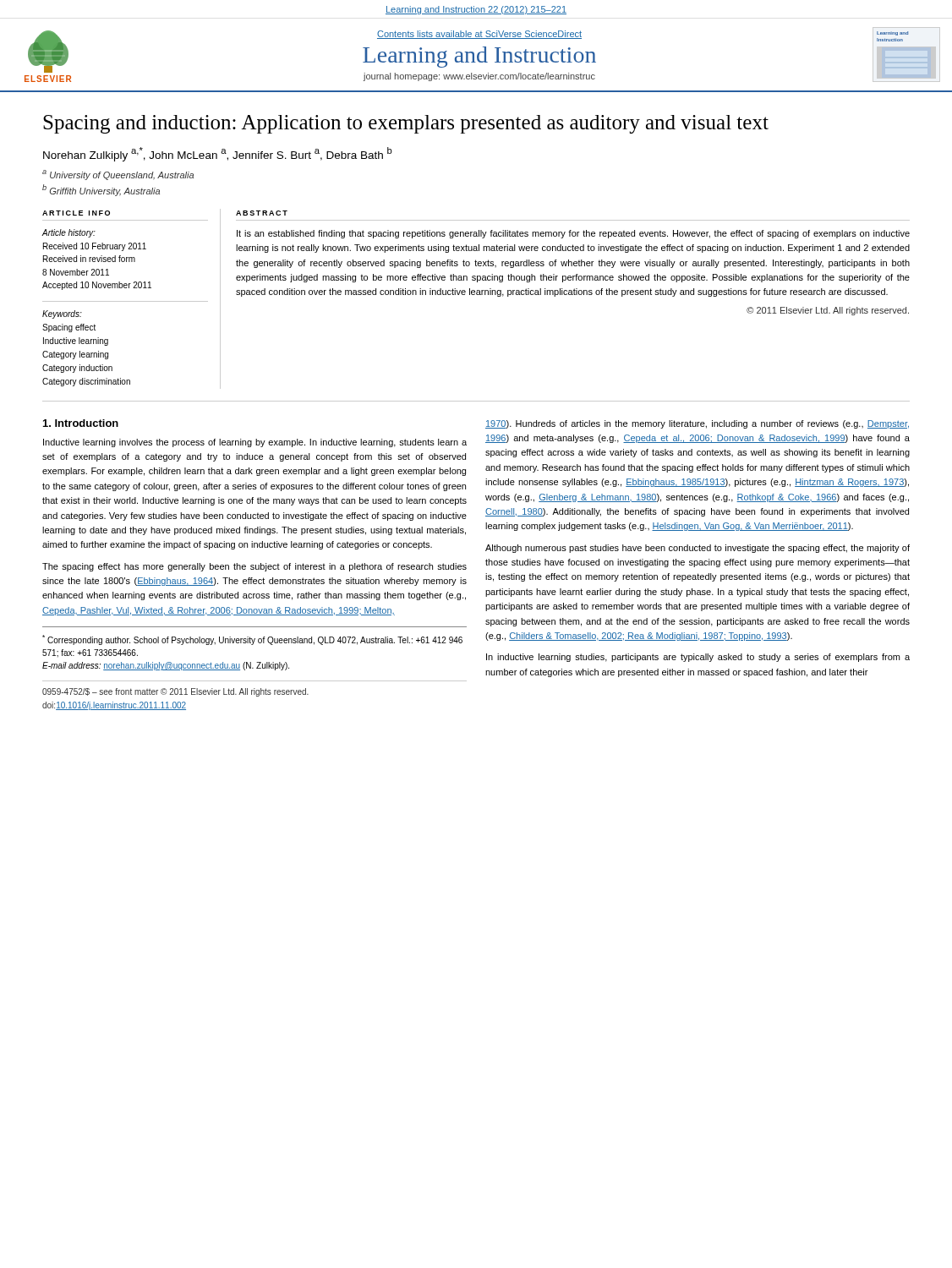The height and width of the screenshot is (1268, 952).
Task: Select the title that says "Spacing and induction: Application to exemplars presented as"
Action: pyautogui.click(x=405, y=122)
